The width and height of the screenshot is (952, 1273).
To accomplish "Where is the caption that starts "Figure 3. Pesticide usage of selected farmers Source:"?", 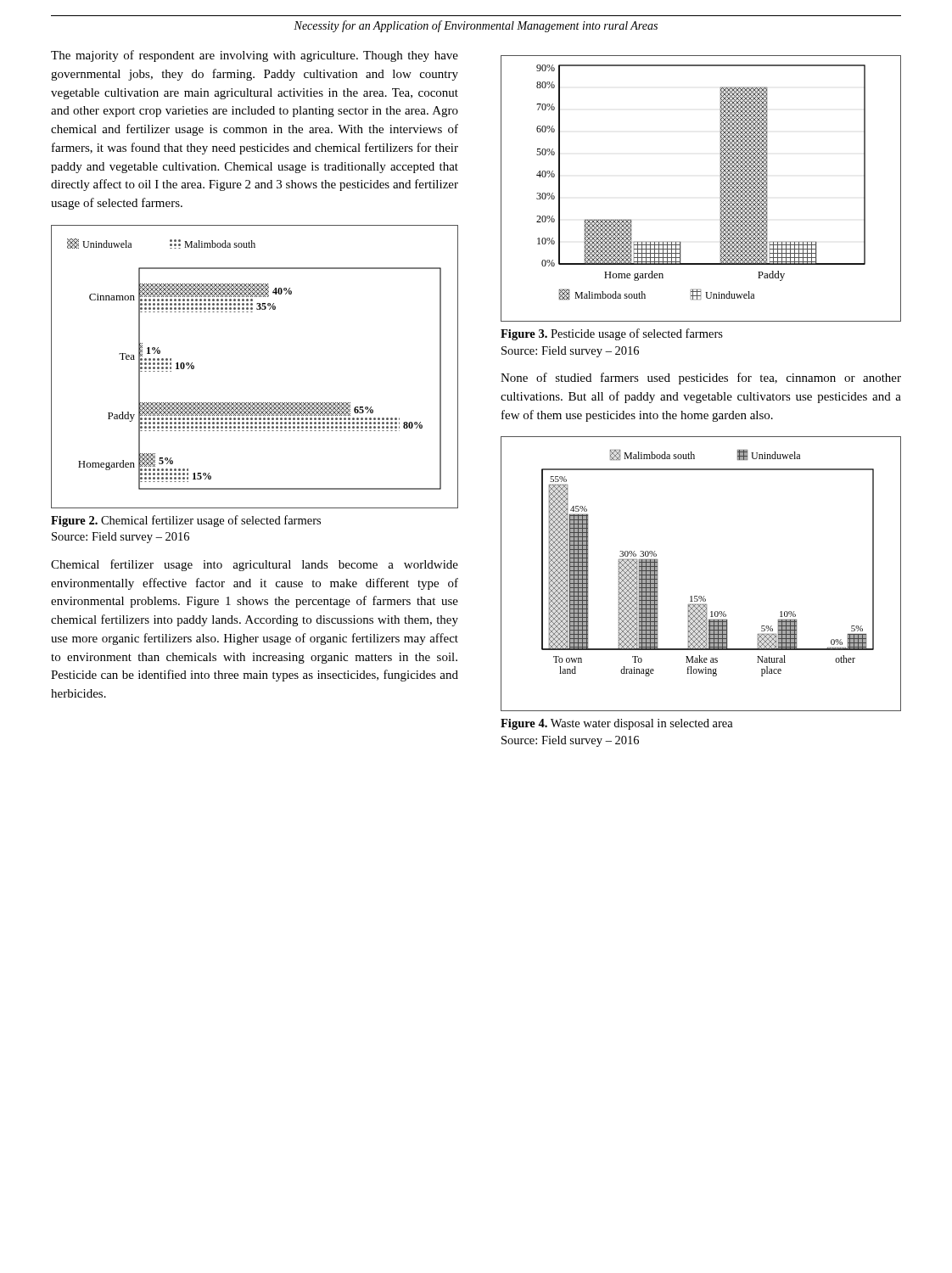I will click(612, 342).
